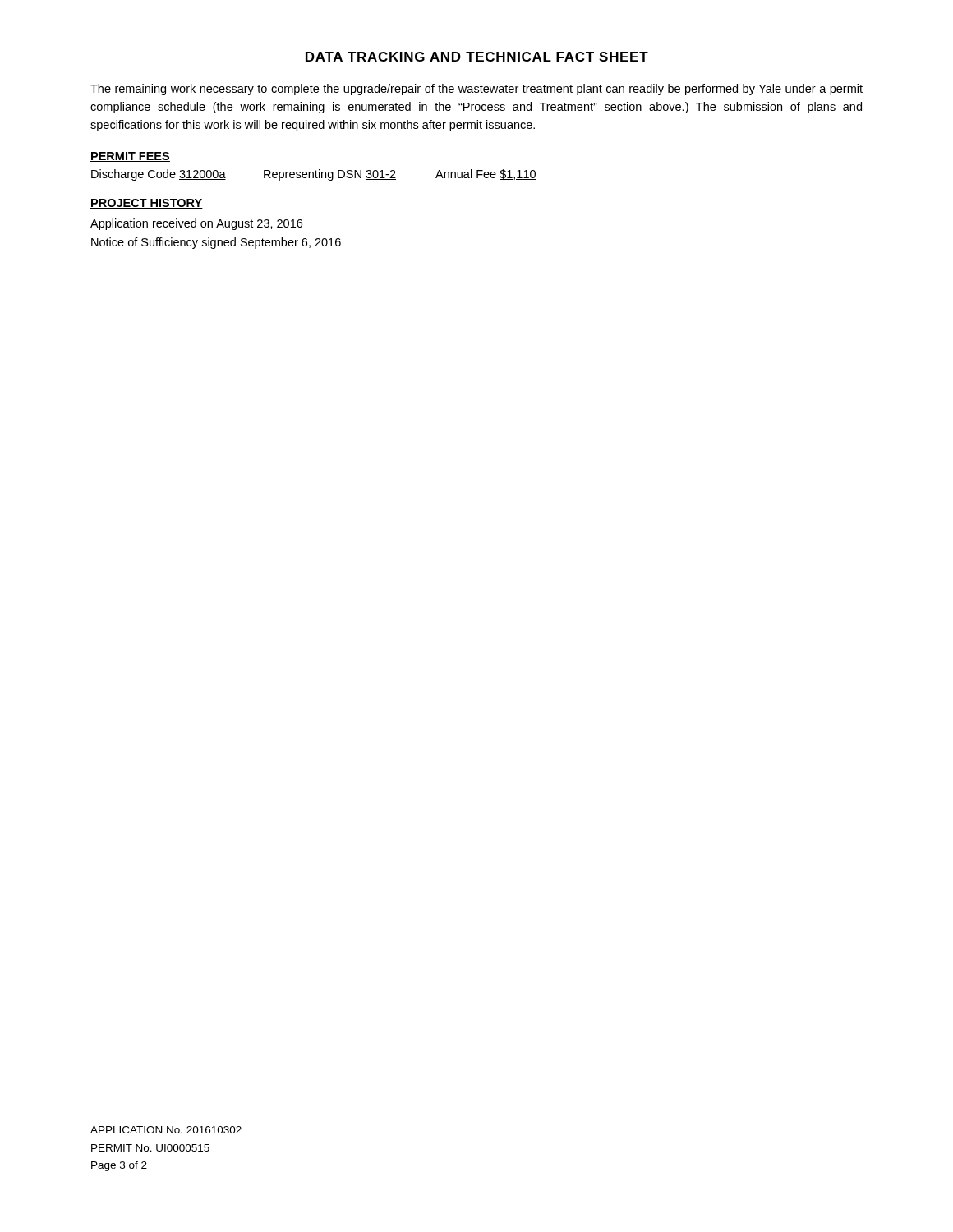This screenshot has height=1232, width=953.
Task: Find the element starting "The remaining work necessary to complete"
Action: click(476, 107)
